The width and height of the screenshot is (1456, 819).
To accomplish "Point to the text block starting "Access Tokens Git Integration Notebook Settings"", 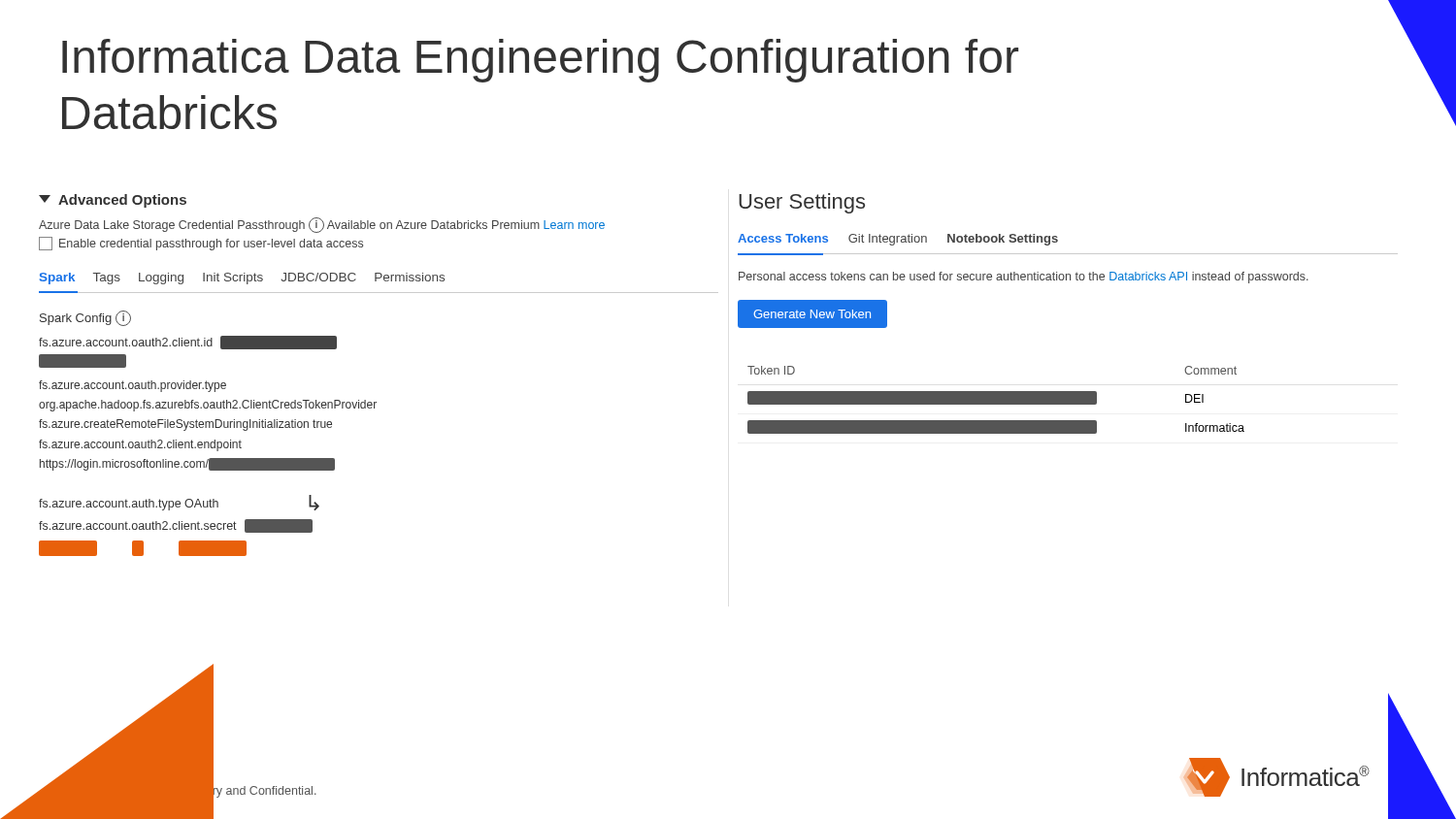I will [908, 240].
